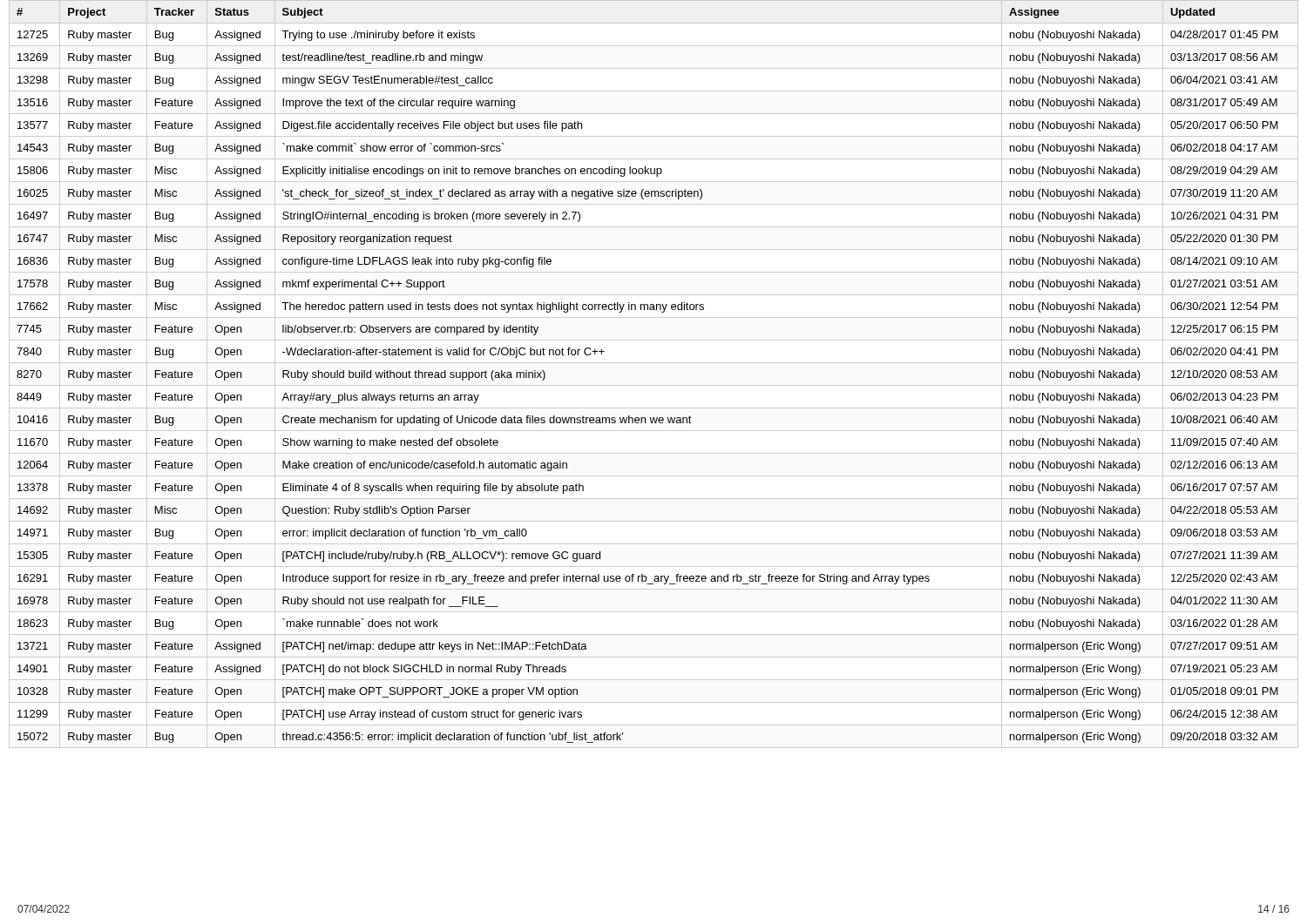Locate the table with the text "Ruby master"
Viewport: 1307px width, 924px height.
[654, 374]
